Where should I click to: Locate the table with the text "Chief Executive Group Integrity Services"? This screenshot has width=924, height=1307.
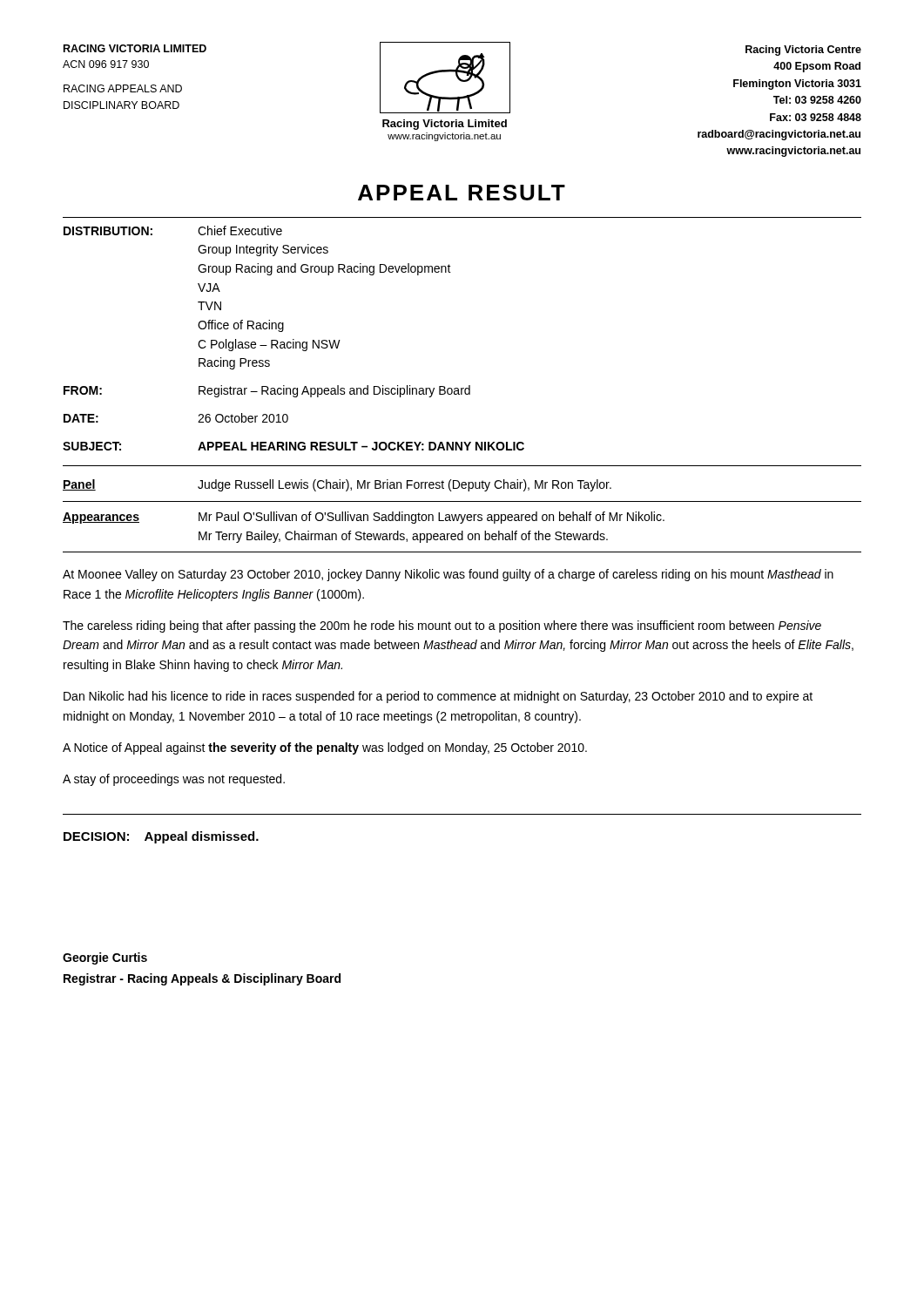[x=462, y=339]
